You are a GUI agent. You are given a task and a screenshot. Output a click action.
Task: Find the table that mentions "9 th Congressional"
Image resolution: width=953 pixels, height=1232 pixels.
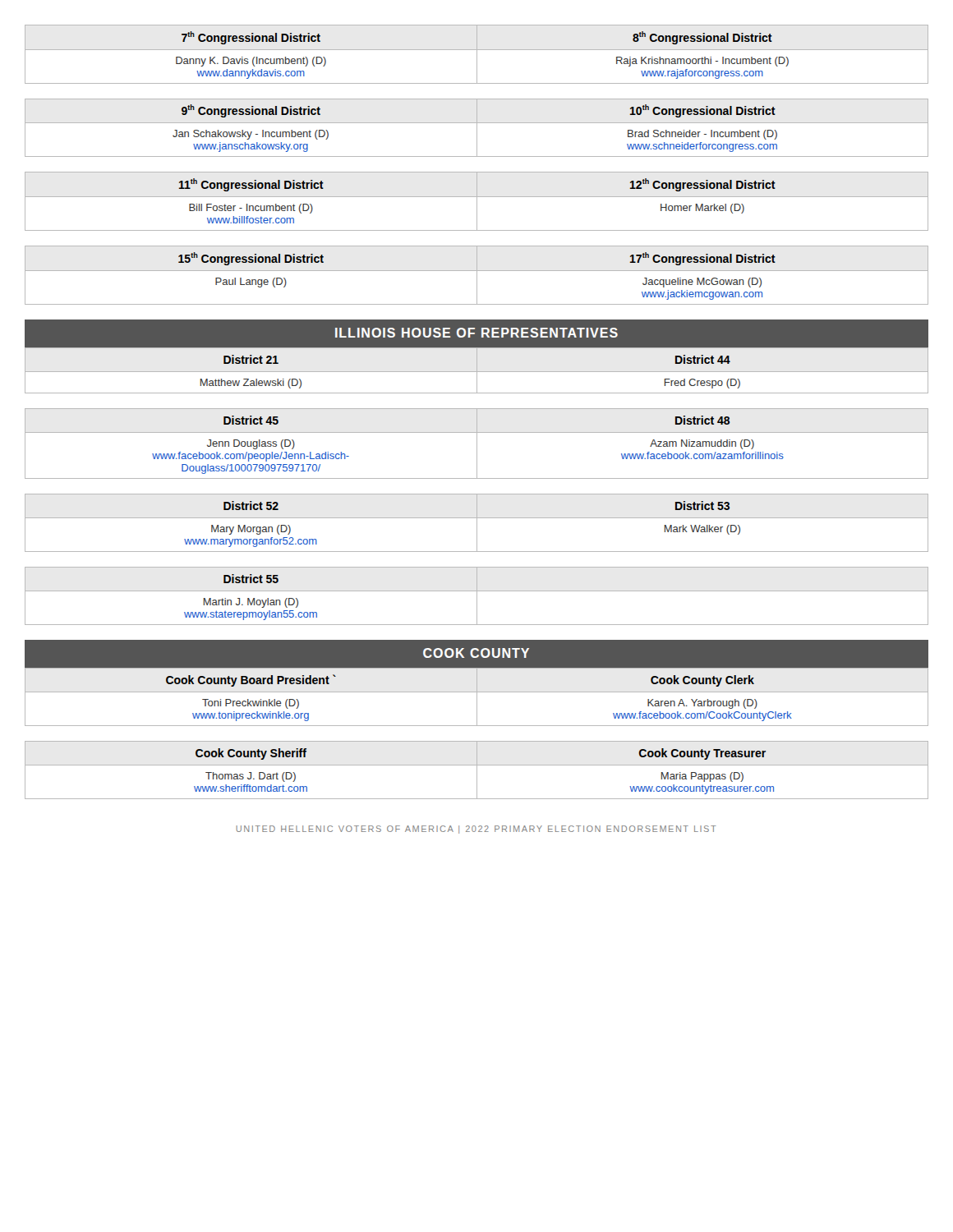click(476, 128)
